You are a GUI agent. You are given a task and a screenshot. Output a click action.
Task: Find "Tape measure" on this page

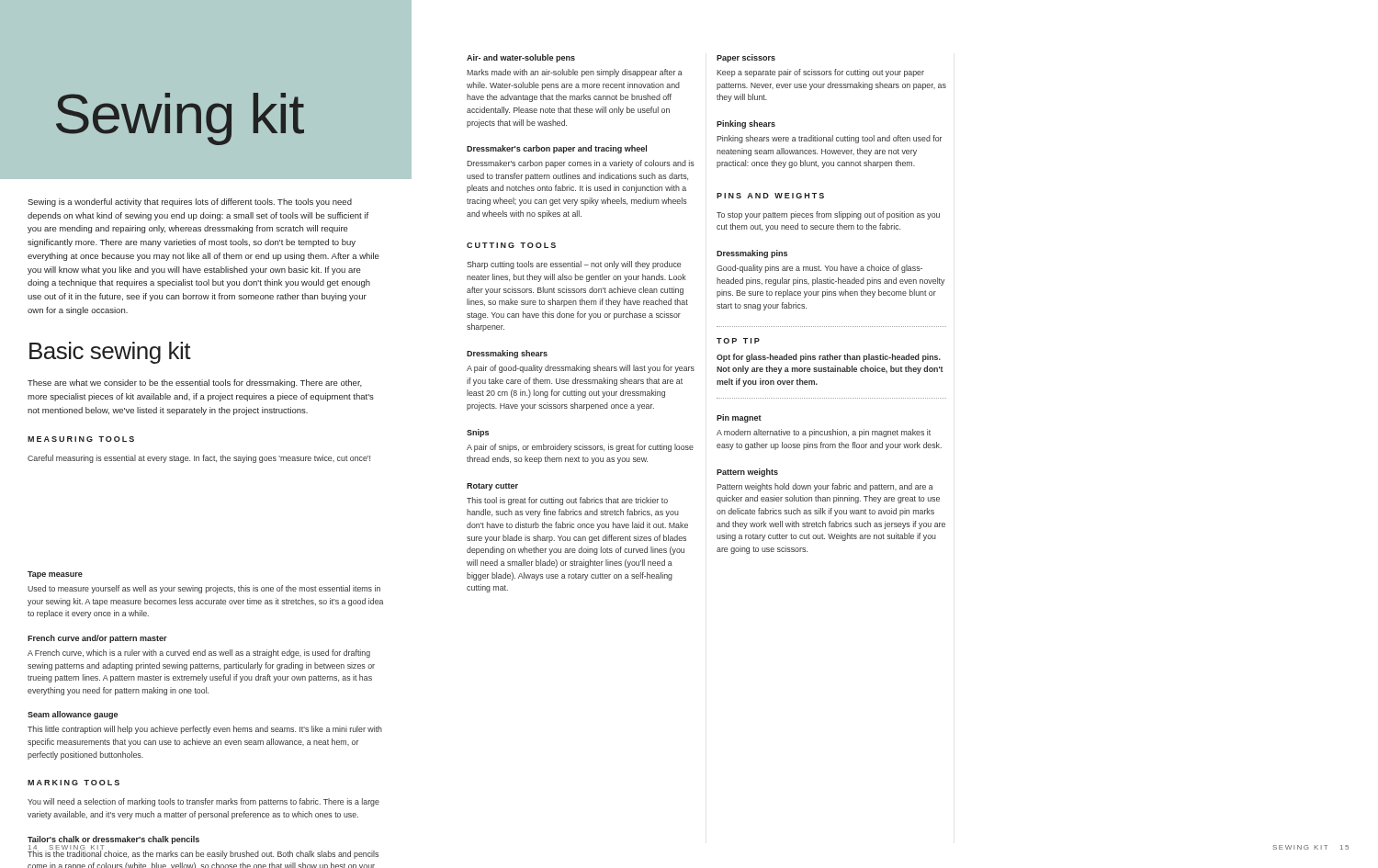[x=55, y=574]
